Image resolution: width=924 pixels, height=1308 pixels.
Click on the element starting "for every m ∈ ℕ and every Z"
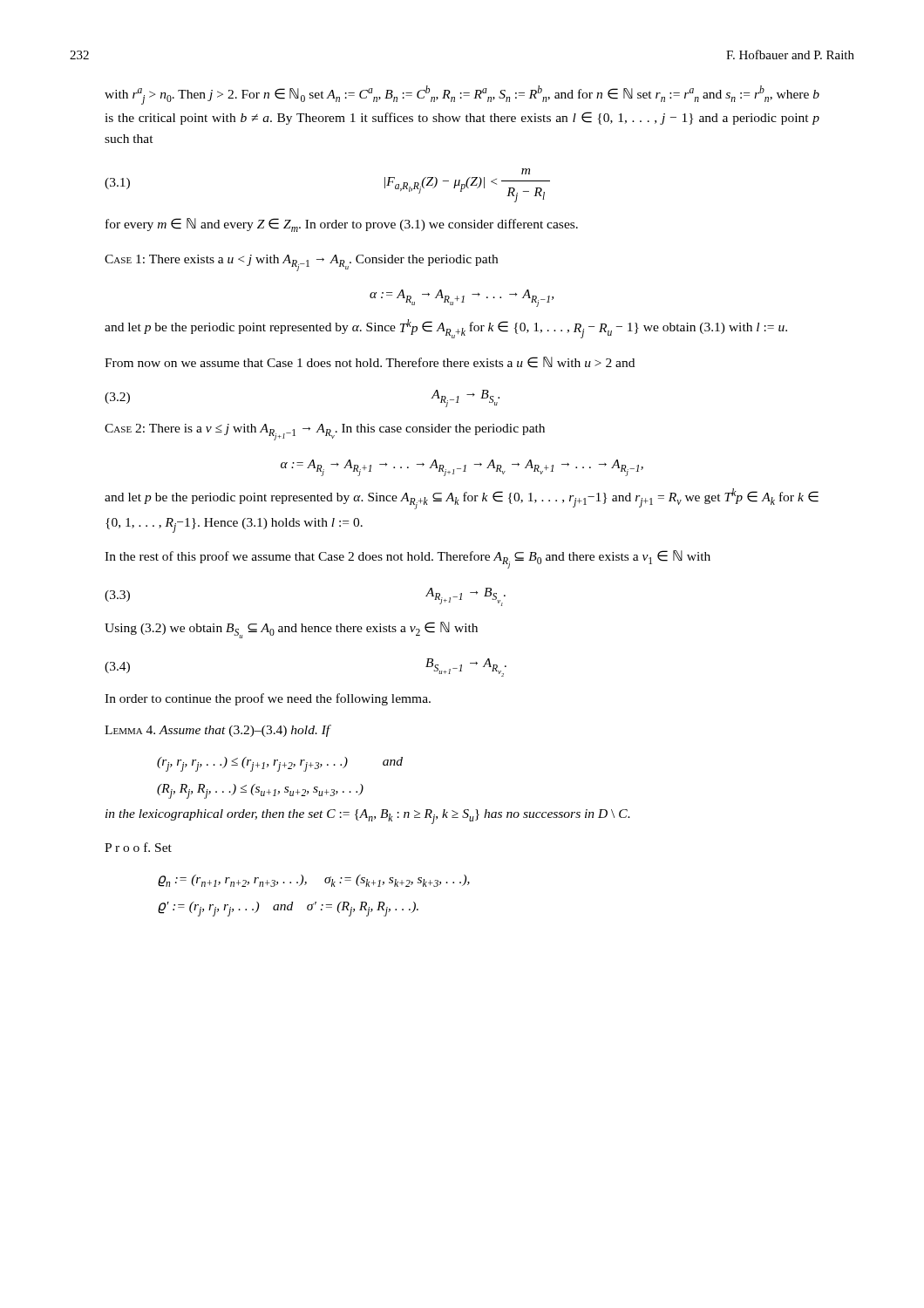click(462, 226)
